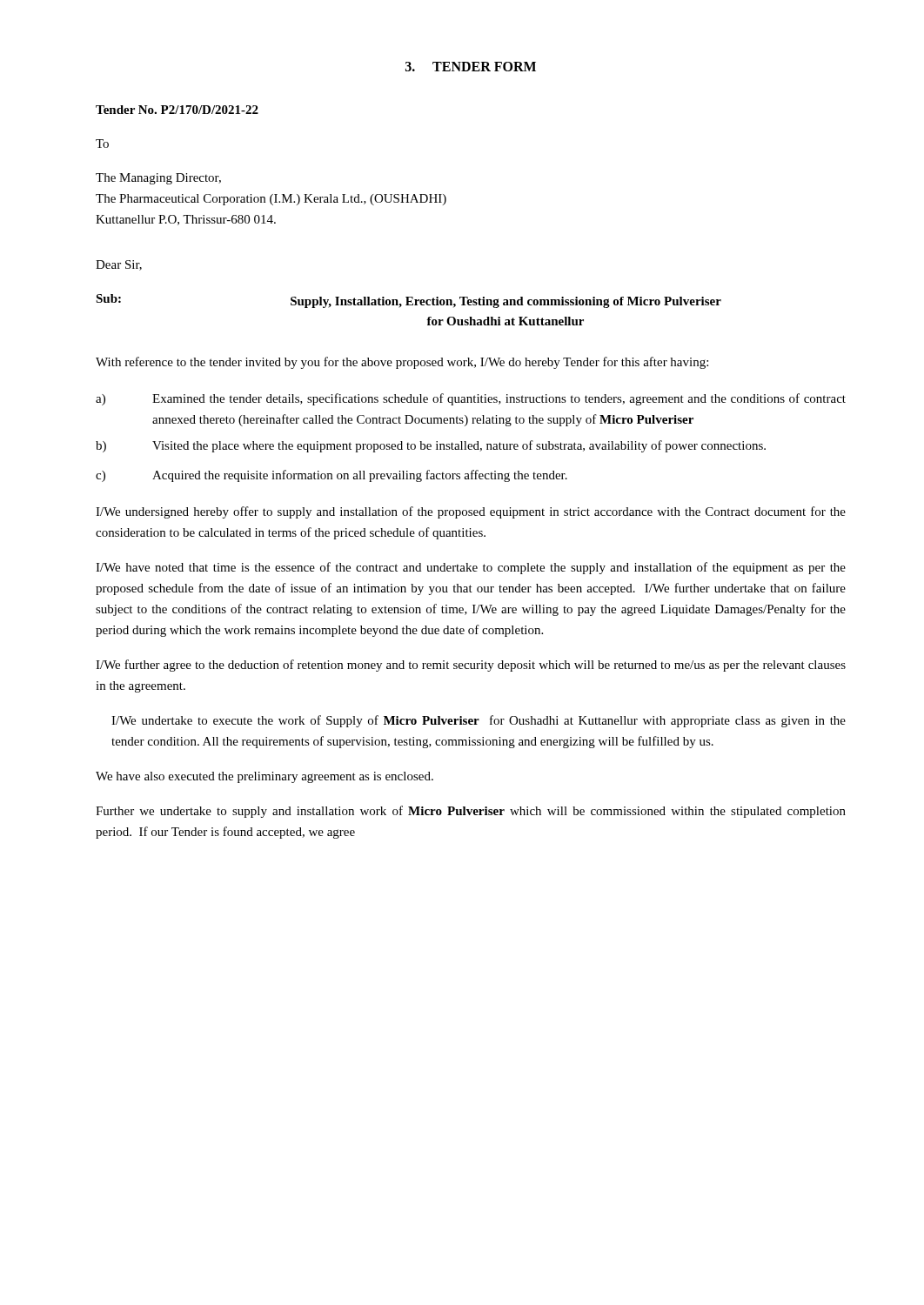Where is the passage that starts "a) Examined the tender details, specifications schedule of"?
Image resolution: width=924 pixels, height=1305 pixels.
coord(471,408)
